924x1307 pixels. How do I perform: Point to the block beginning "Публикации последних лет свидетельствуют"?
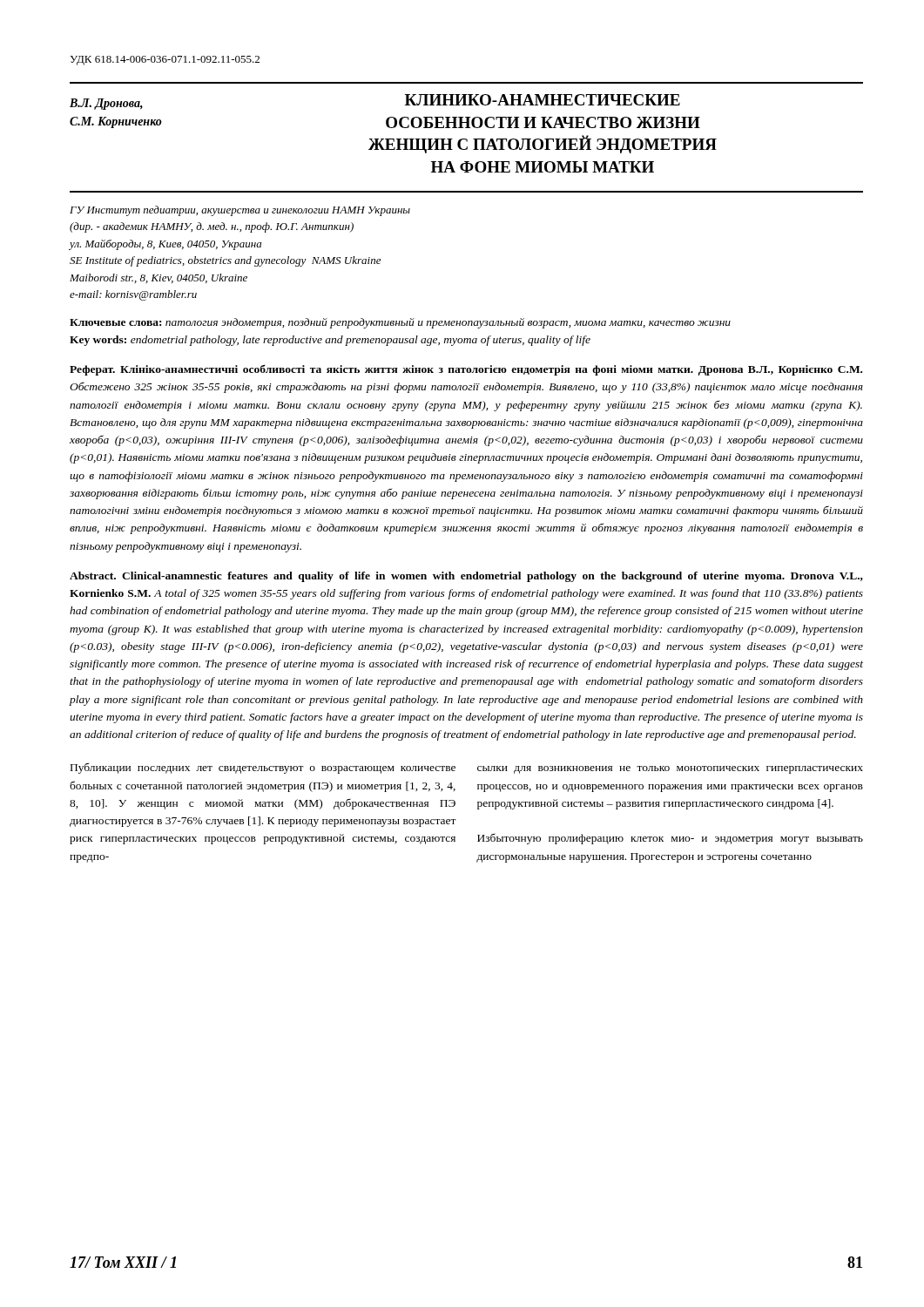click(x=263, y=812)
